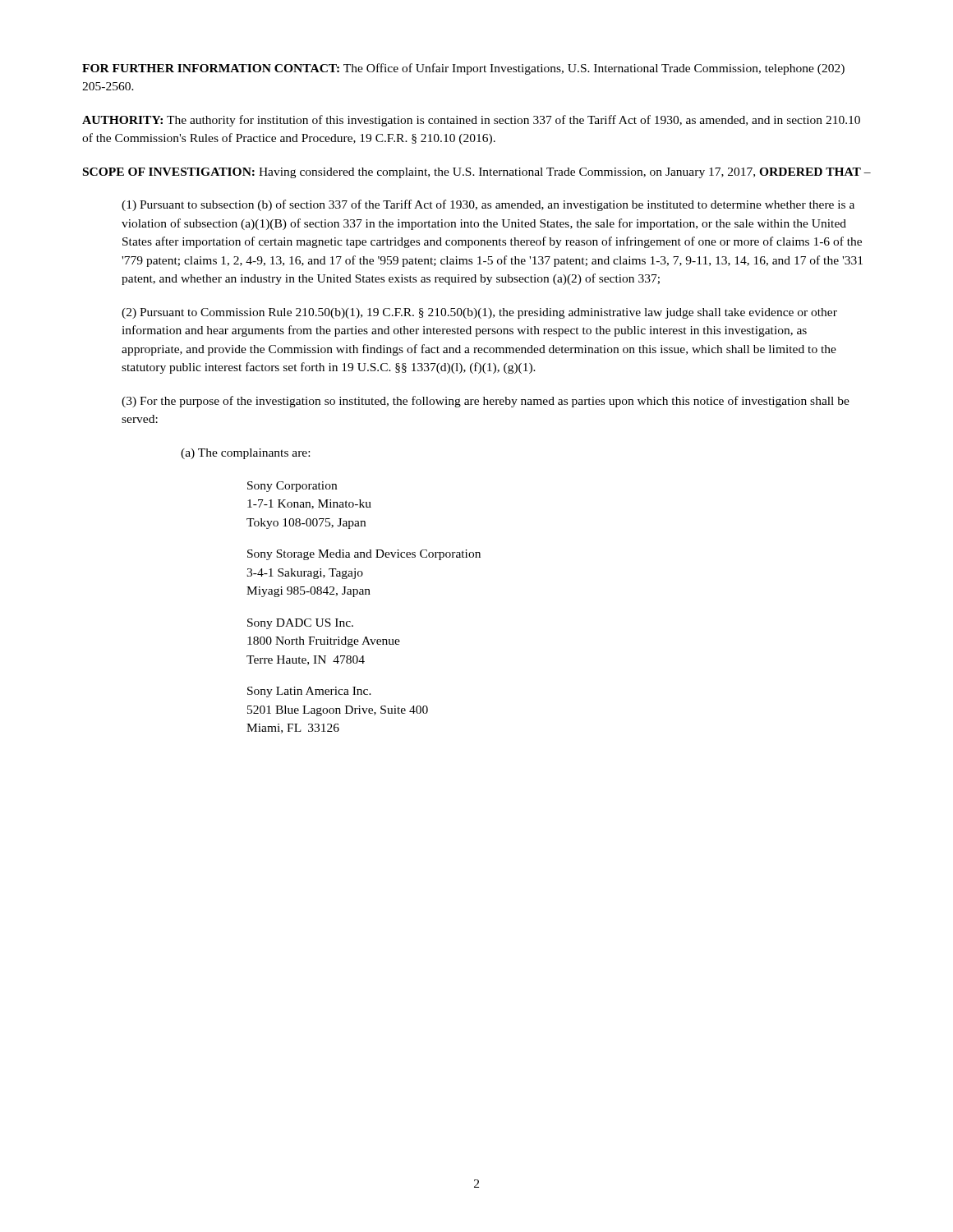Point to the block beginning "(3) For the purpose of the investigation"
Viewport: 953px width, 1232px height.
(x=486, y=409)
